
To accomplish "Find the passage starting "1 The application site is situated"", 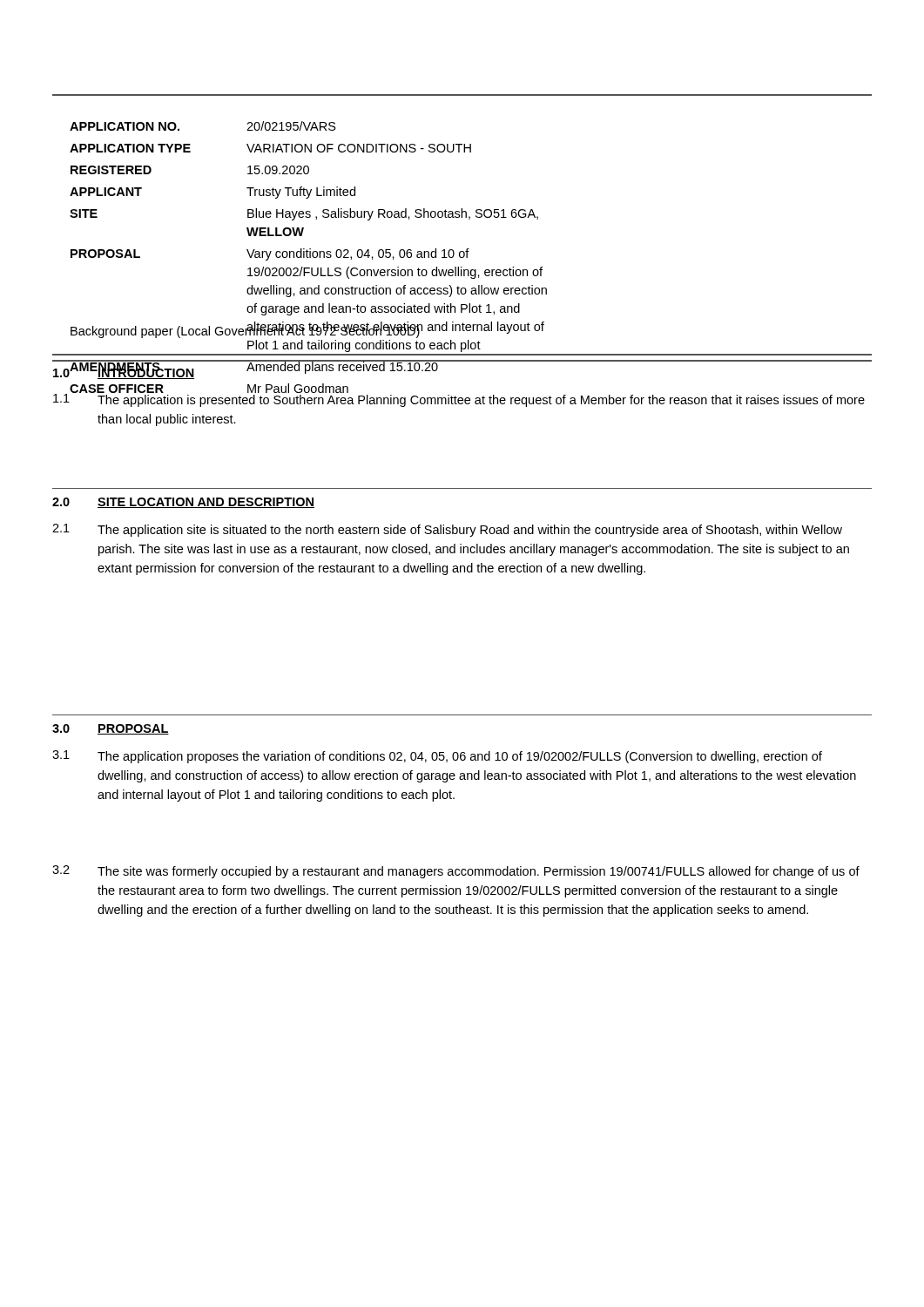I will tap(462, 550).
